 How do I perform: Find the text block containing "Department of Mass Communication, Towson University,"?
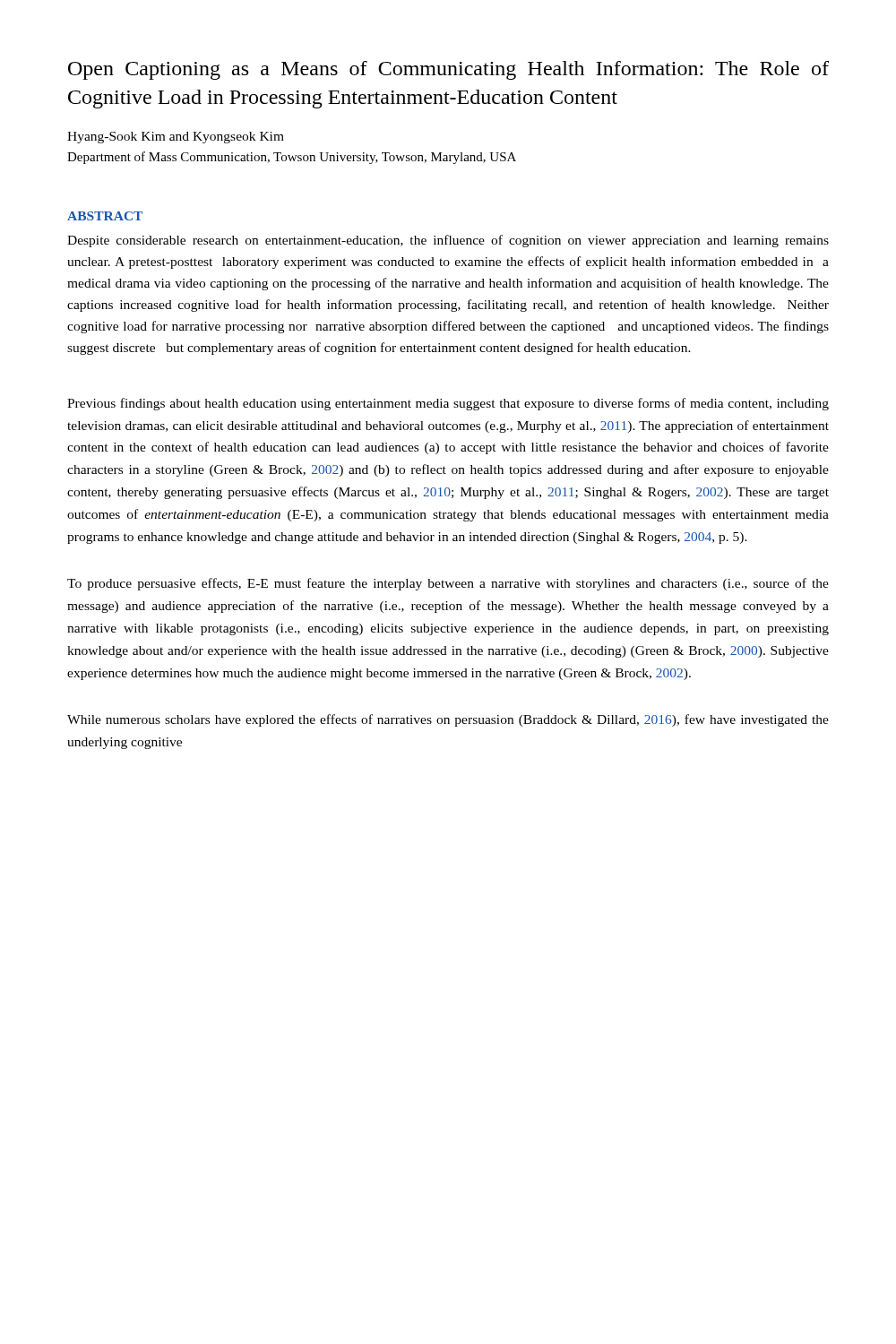[448, 157]
